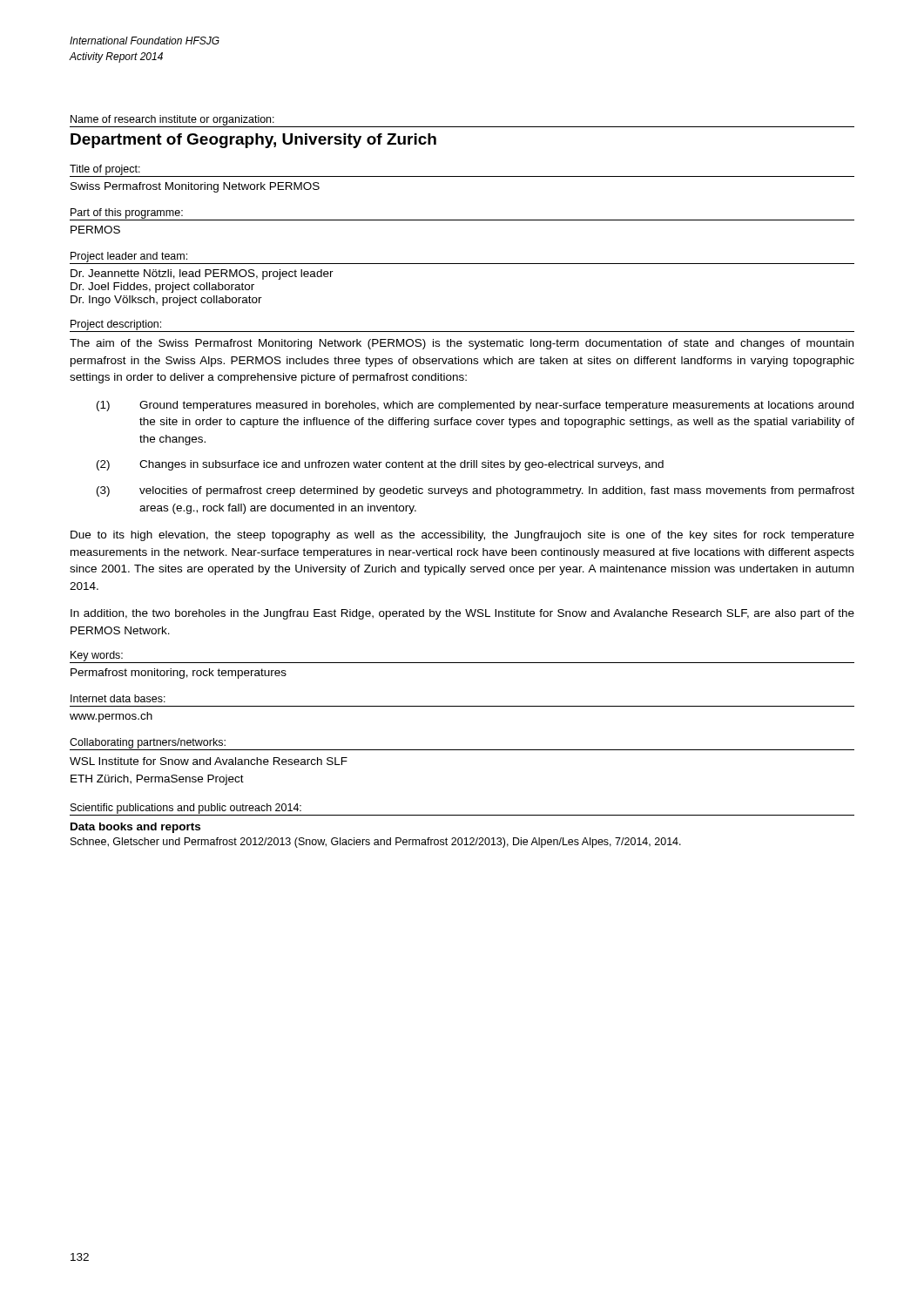The image size is (924, 1307).
Task: Find the section header with the text "Data books and reports"
Action: click(x=135, y=826)
